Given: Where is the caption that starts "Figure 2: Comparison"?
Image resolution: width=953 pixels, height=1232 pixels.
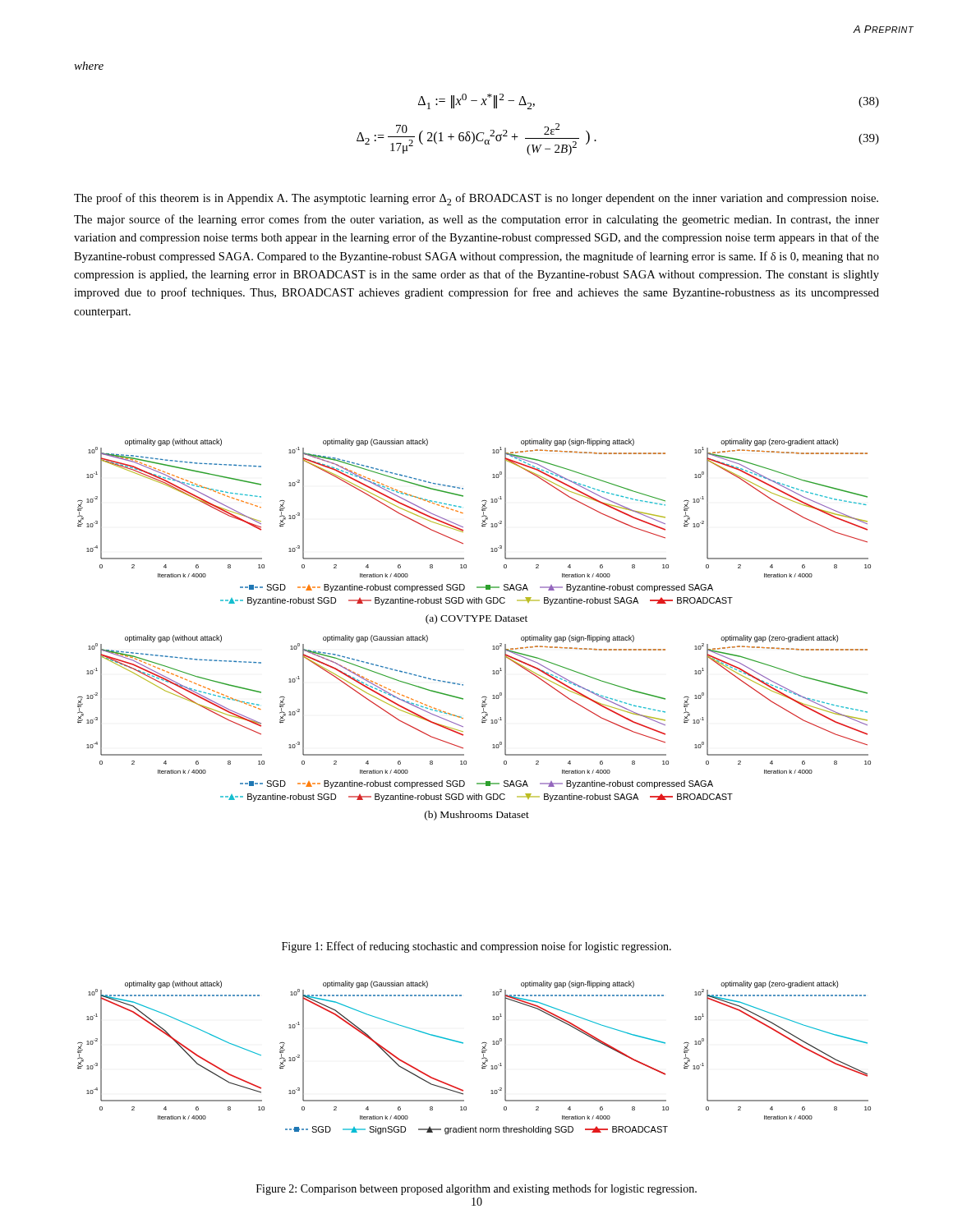Looking at the screenshot, I should pos(476,1189).
